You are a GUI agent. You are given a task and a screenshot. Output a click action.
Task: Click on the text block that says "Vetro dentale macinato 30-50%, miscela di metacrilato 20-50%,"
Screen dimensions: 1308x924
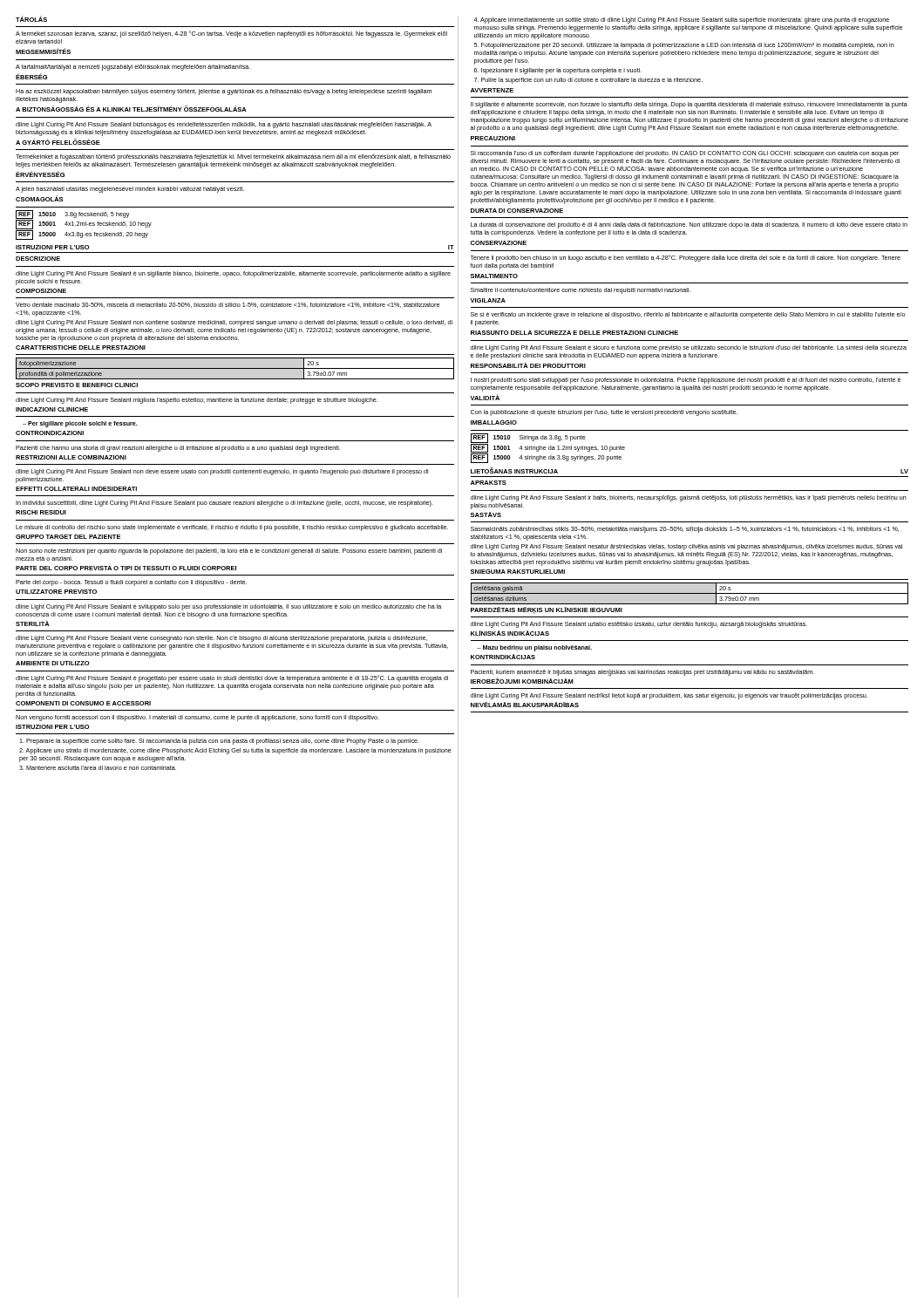[228, 309]
